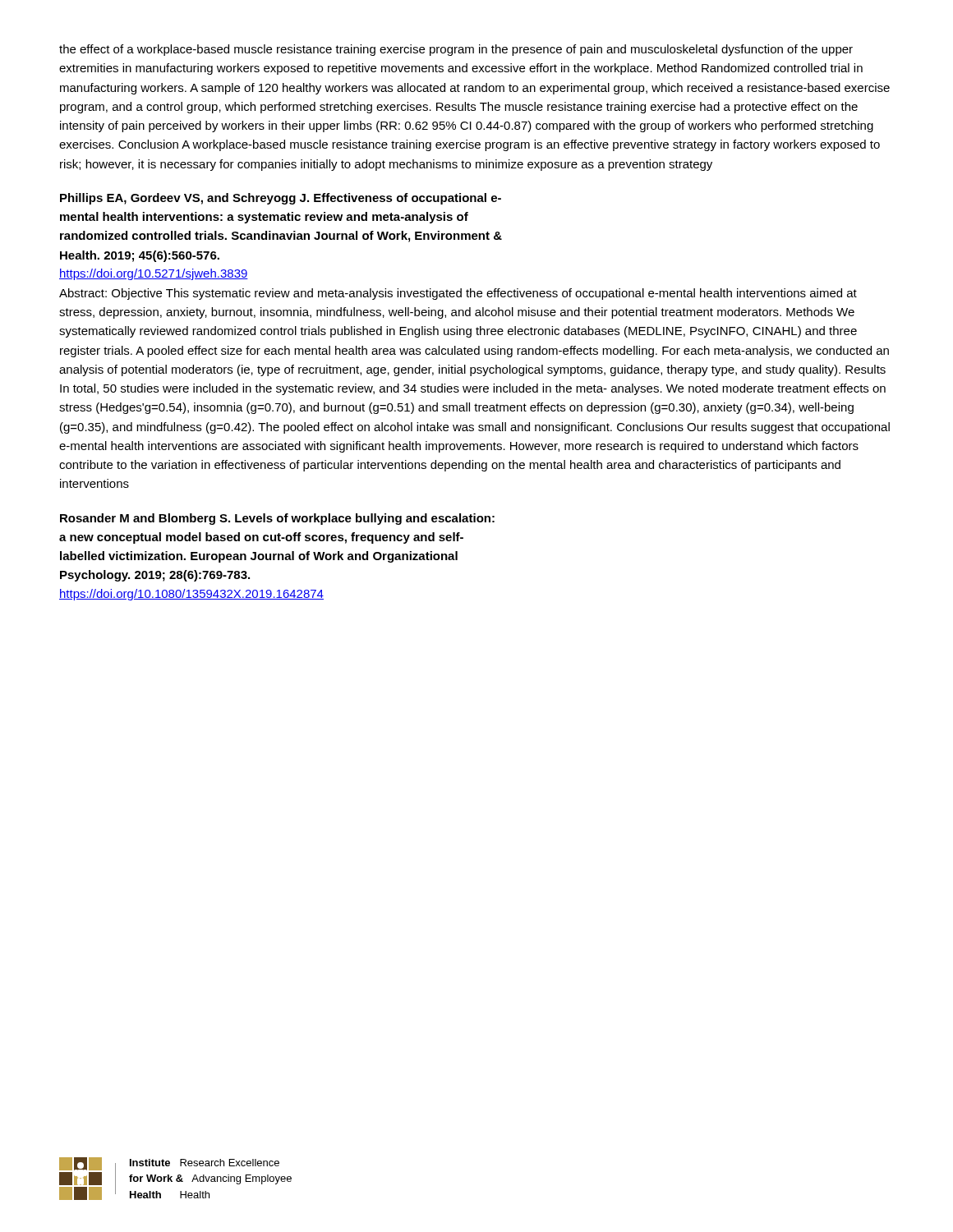Navigate to the passage starting "Rosander M and Blomberg S. Levels of workplace"
The image size is (953, 1232).
coord(277,546)
